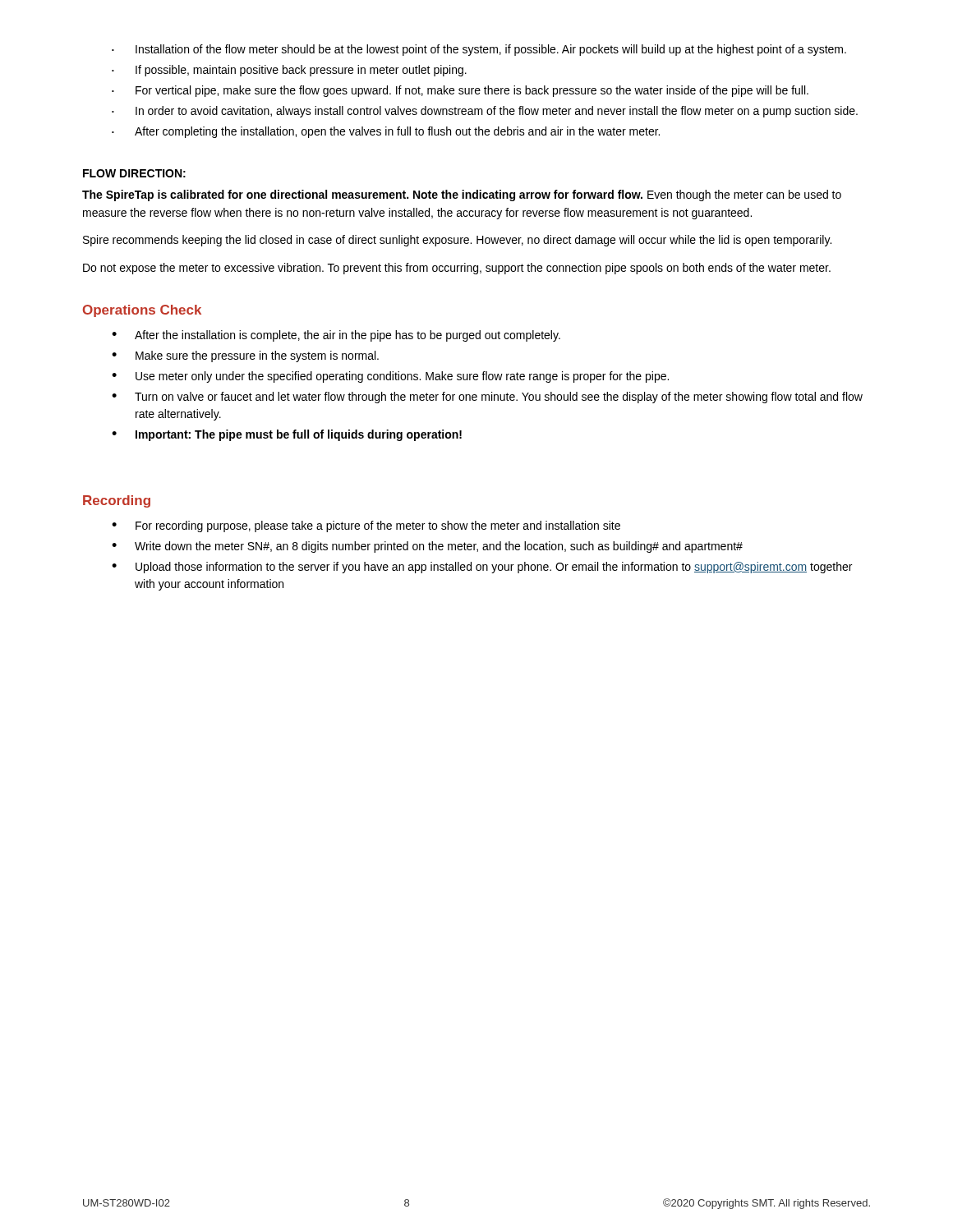Point to the block starting "Do not expose the"
The width and height of the screenshot is (953, 1232).
[x=457, y=268]
